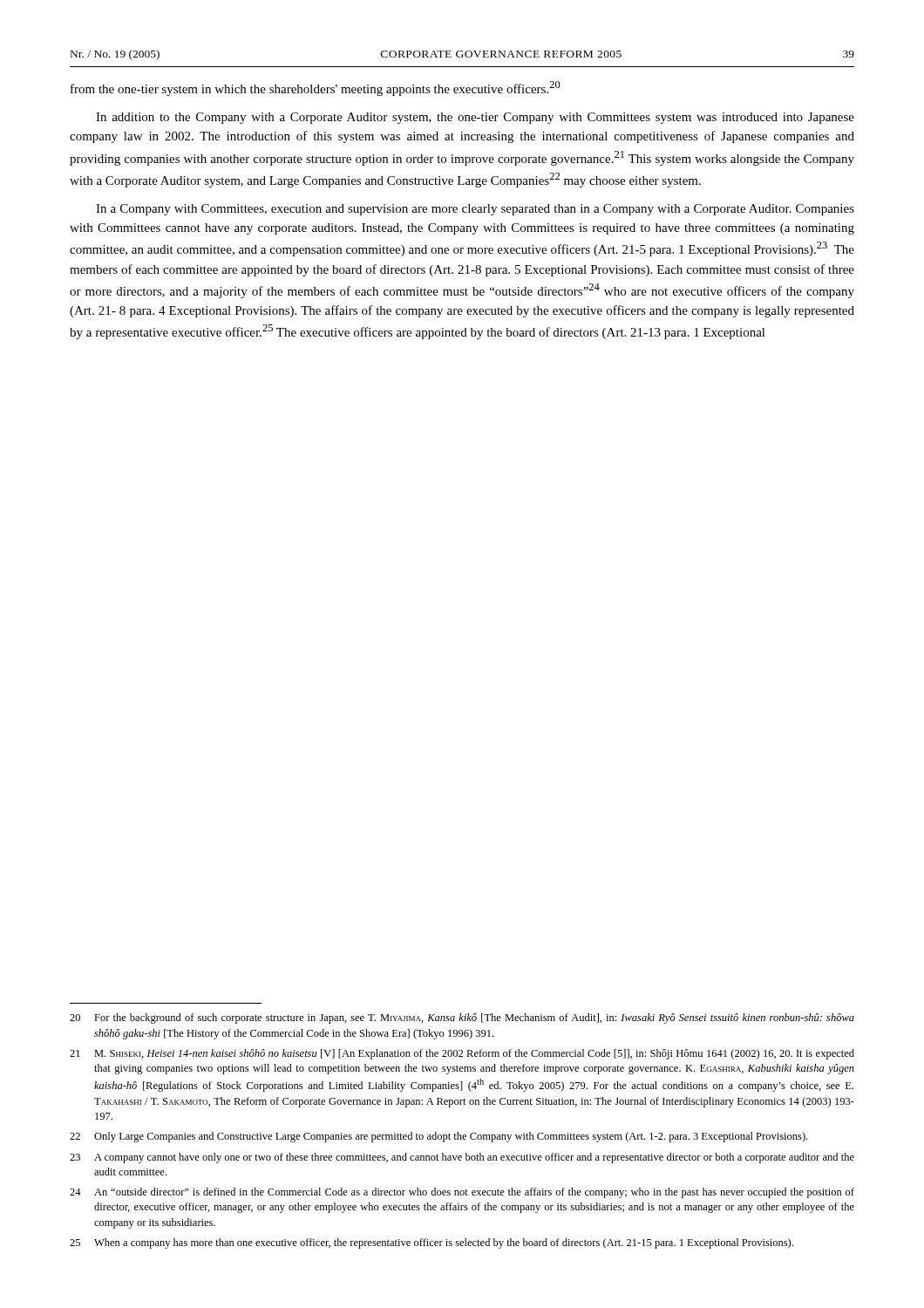Viewport: 924px width, 1308px height.
Task: Select the footnote containing "20 For the background"
Action: coord(462,1026)
